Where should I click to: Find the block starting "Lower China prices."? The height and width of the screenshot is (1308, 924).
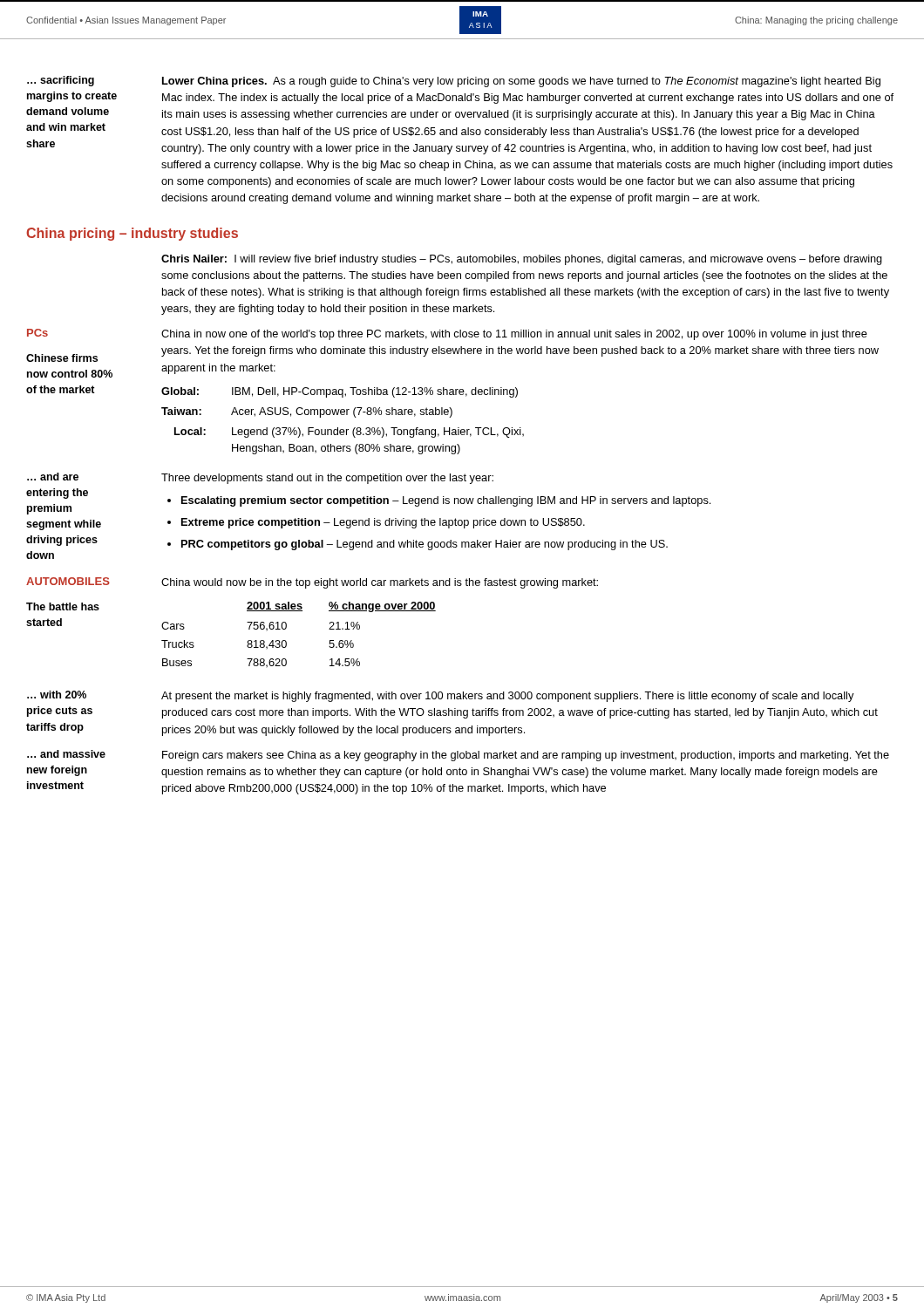527,139
